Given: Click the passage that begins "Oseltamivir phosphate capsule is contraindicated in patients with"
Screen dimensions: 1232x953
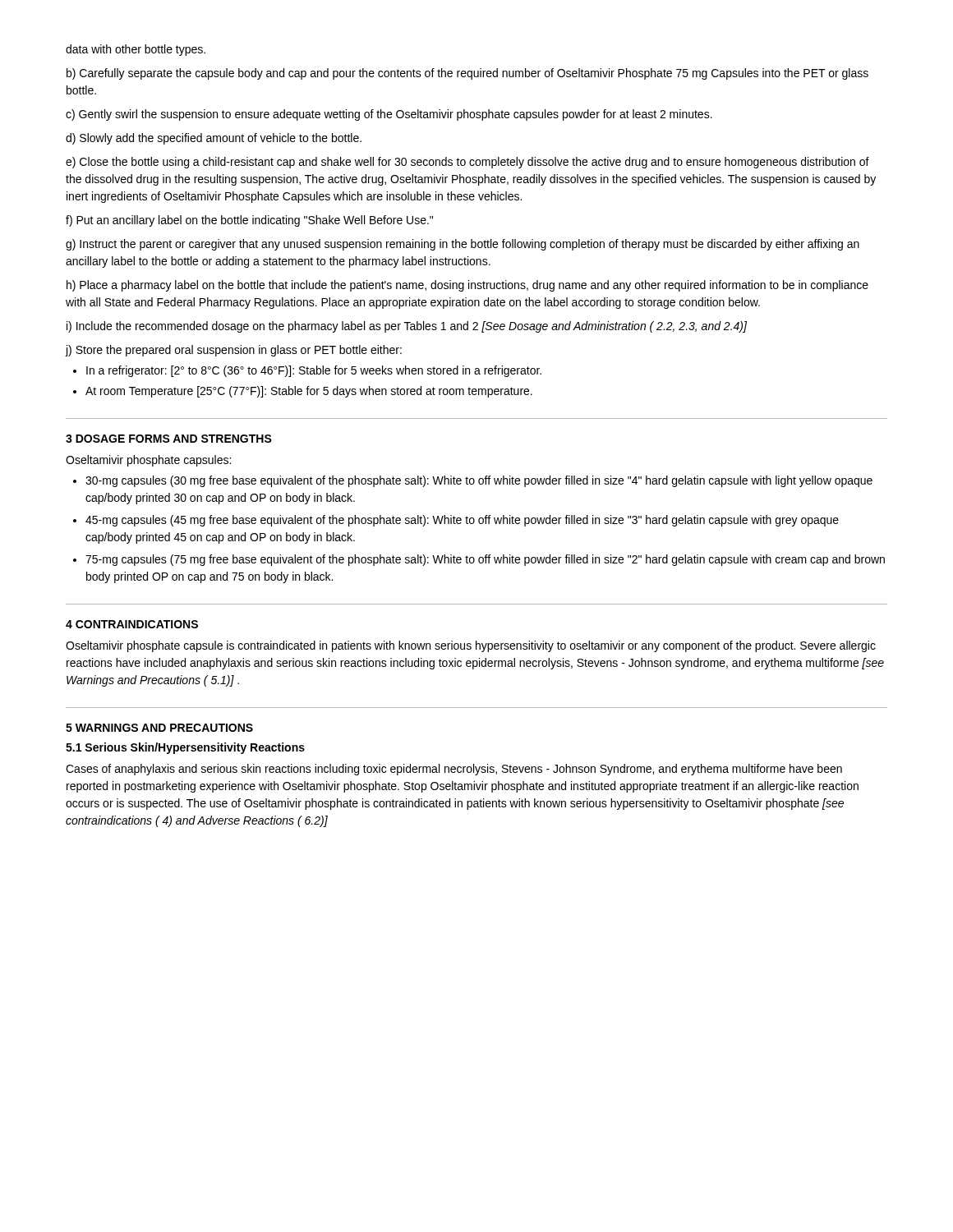Looking at the screenshot, I should [475, 663].
